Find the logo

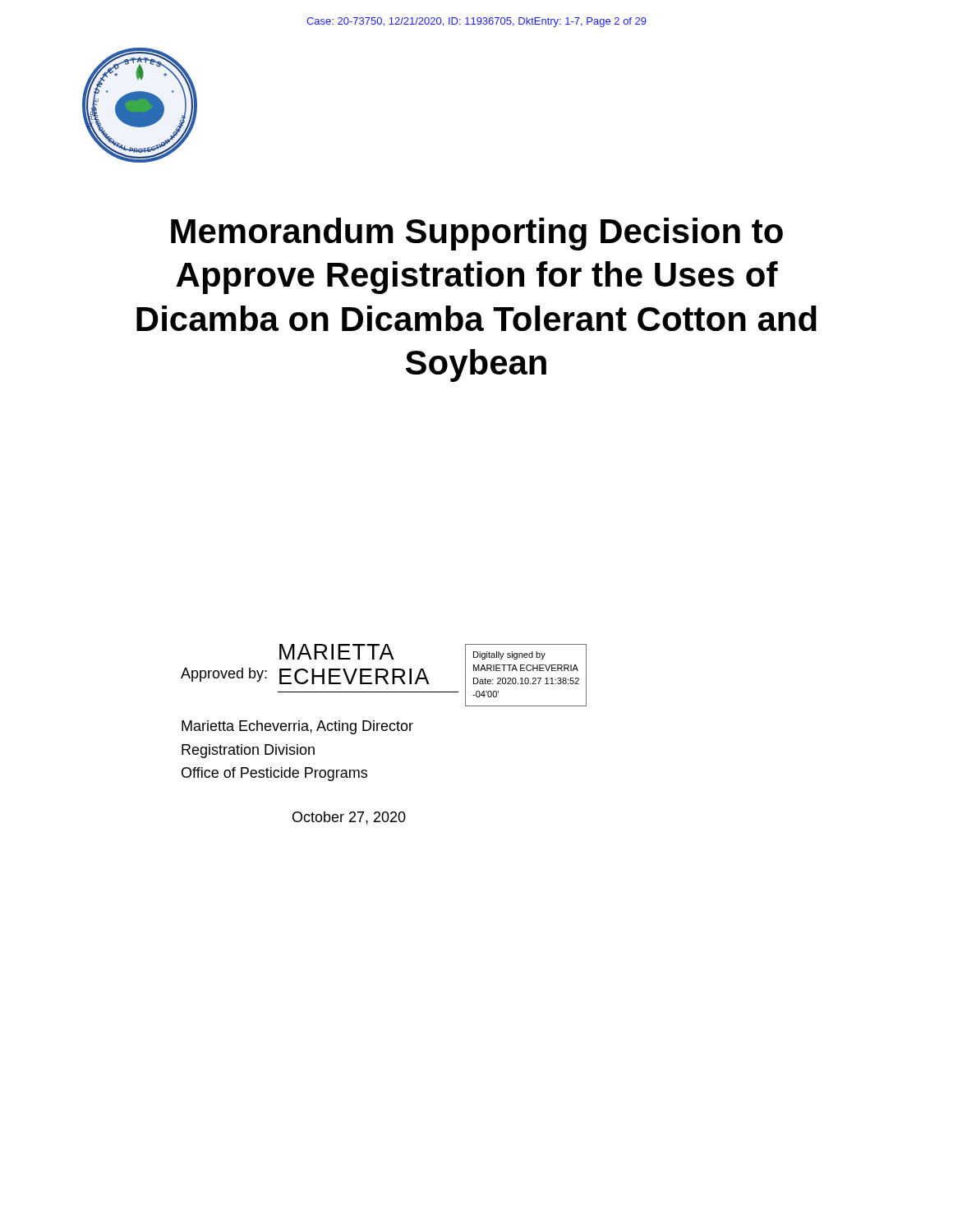[x=140, y=105]
